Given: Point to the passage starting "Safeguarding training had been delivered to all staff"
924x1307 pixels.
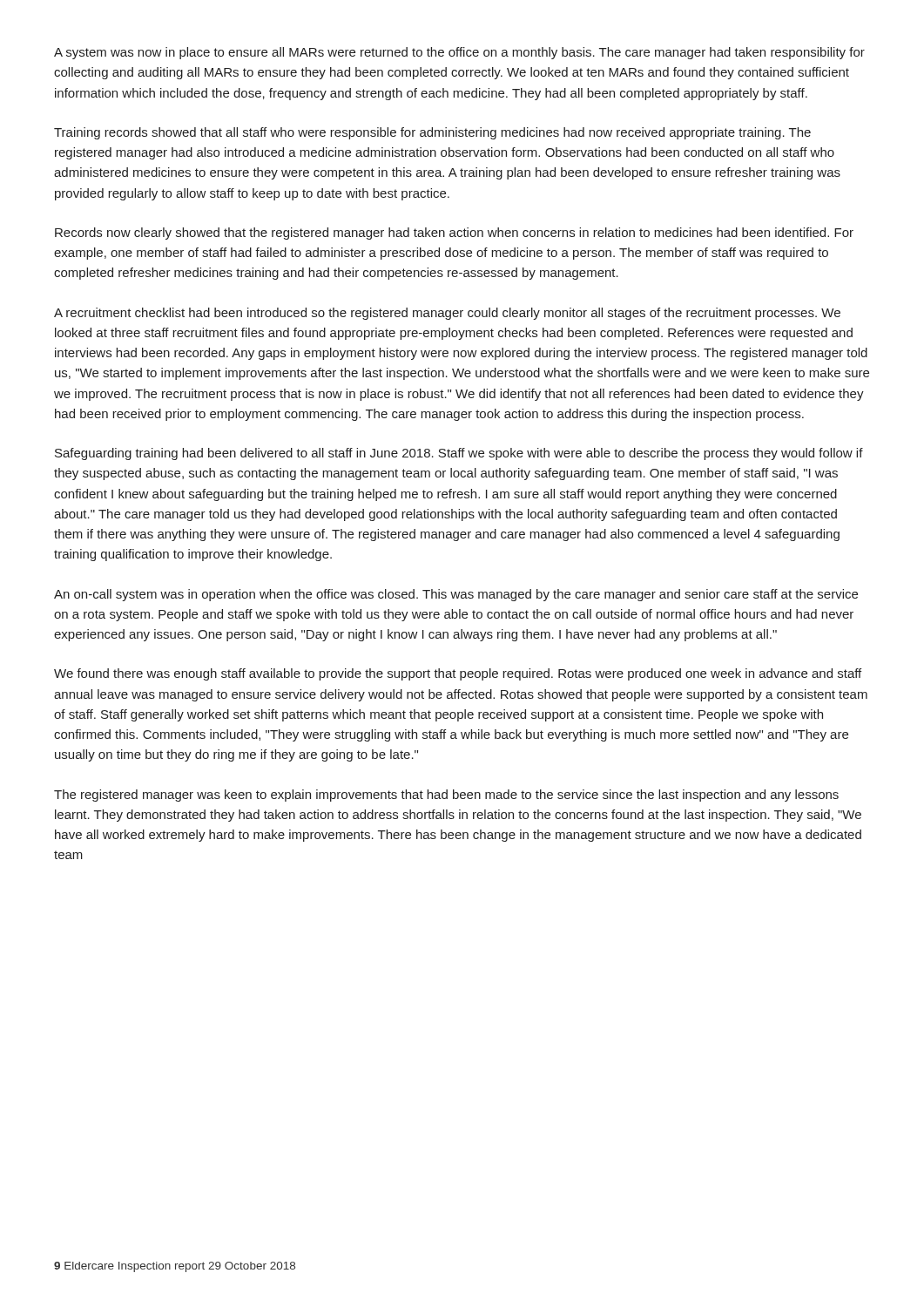Looking at the screenshot, I should point(458,503).
